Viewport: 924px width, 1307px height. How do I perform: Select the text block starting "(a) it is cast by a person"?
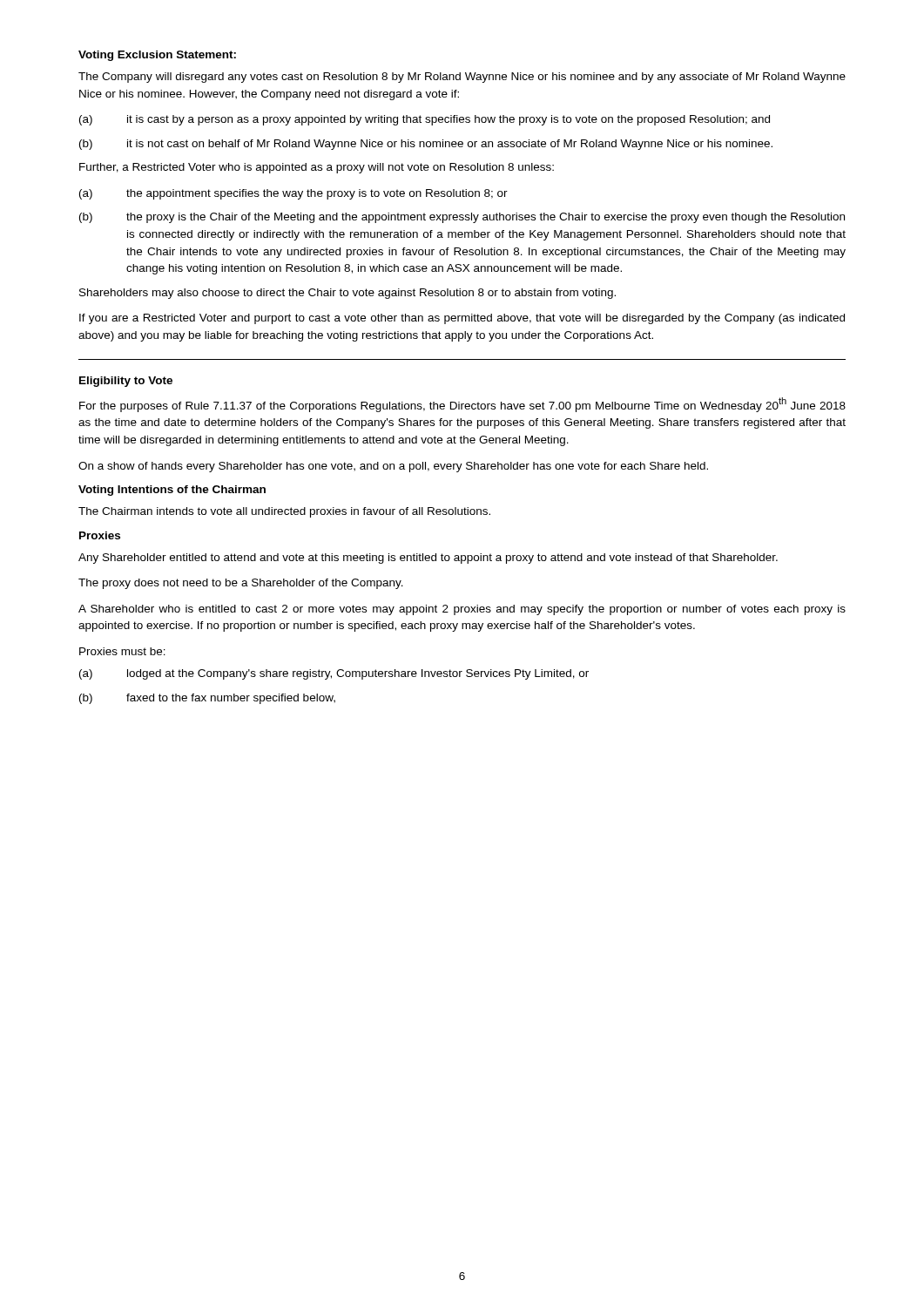click(462, 119)
